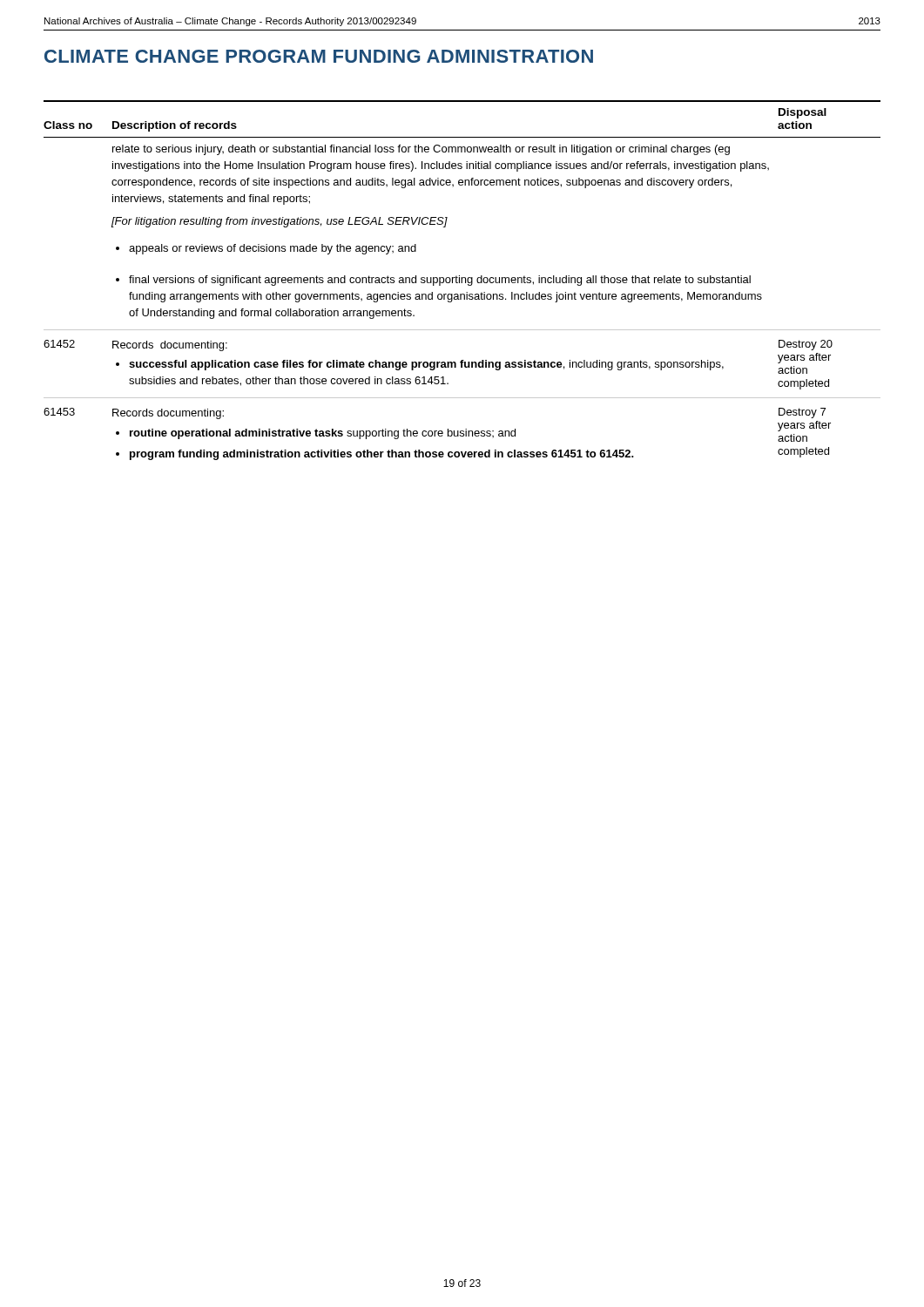Find a table
The image size is (924, 1307).
click(462, 285)
